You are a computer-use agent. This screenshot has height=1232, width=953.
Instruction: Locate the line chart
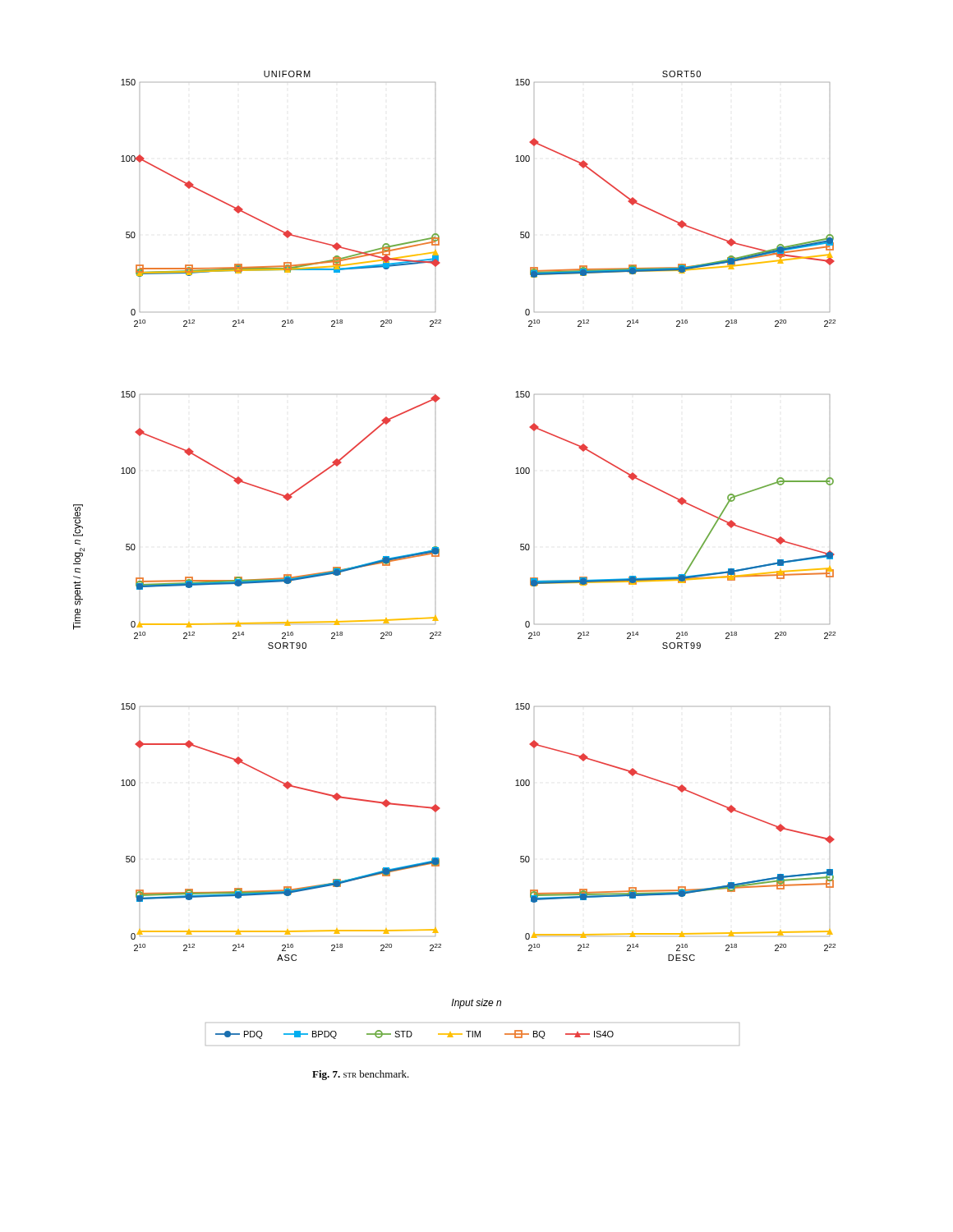pos(476,550)
